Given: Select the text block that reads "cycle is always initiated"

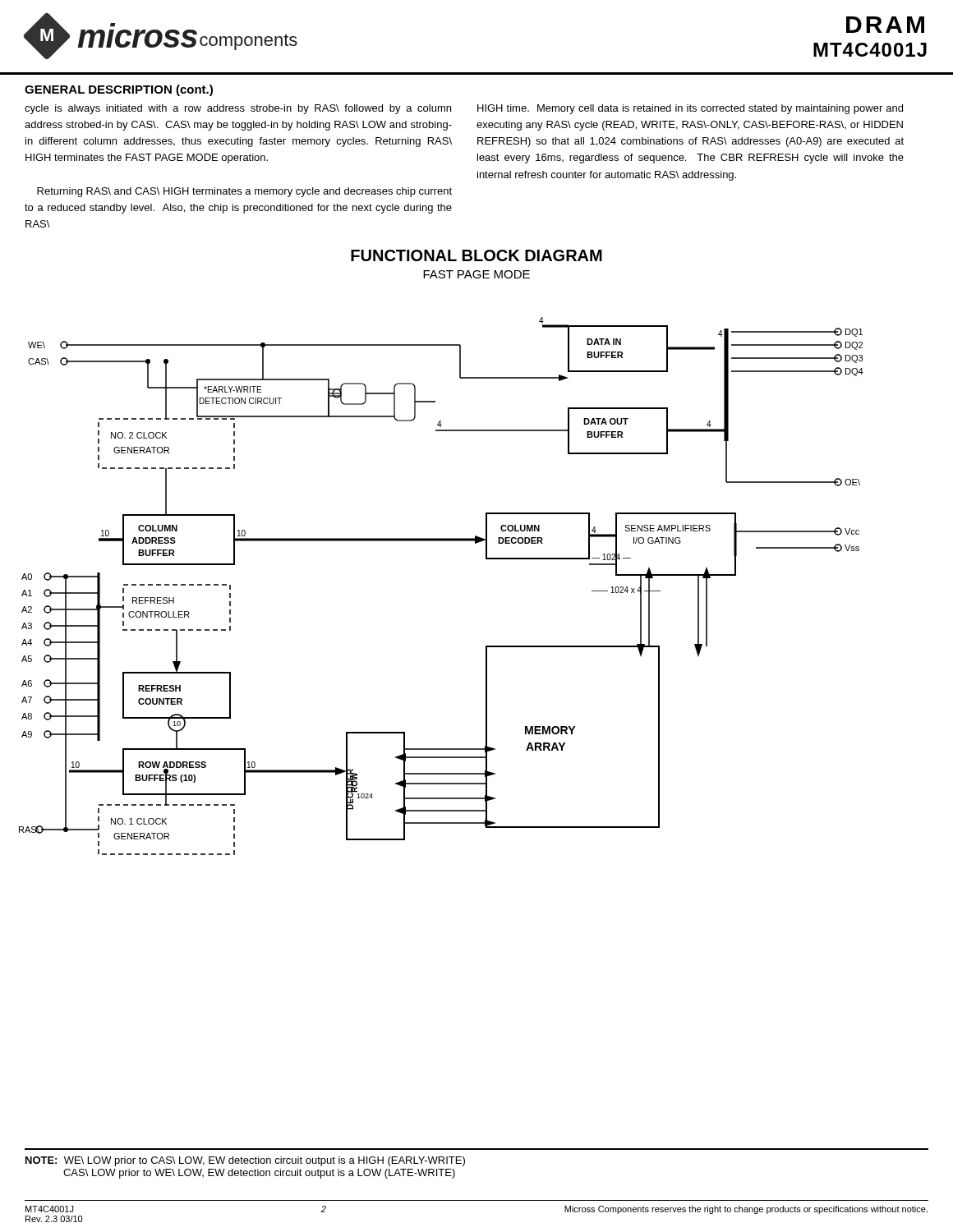Looking at the screenshot, I should pos(238,166).
